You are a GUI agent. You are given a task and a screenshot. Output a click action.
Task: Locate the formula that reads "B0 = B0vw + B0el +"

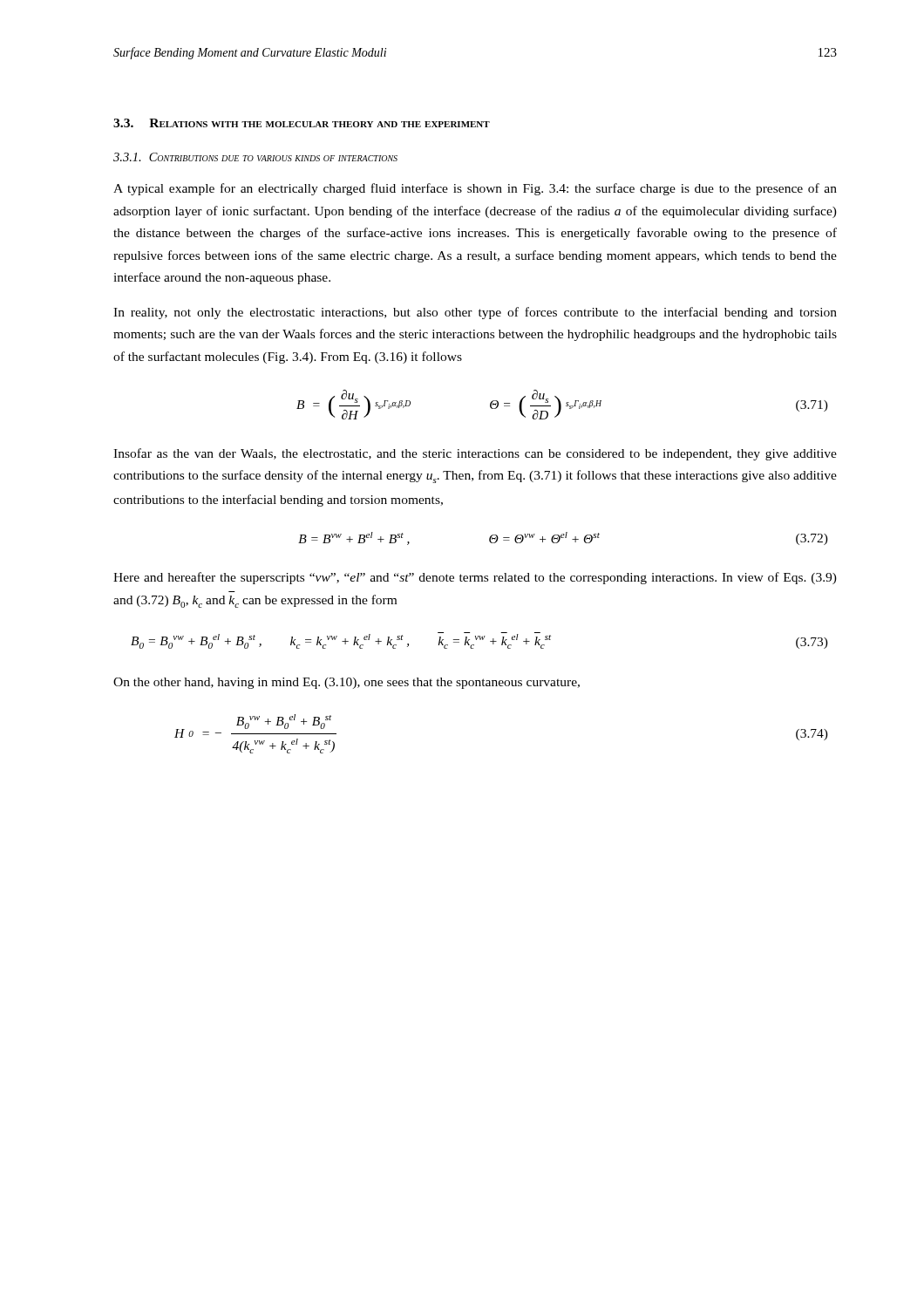[x=475, y=641]
